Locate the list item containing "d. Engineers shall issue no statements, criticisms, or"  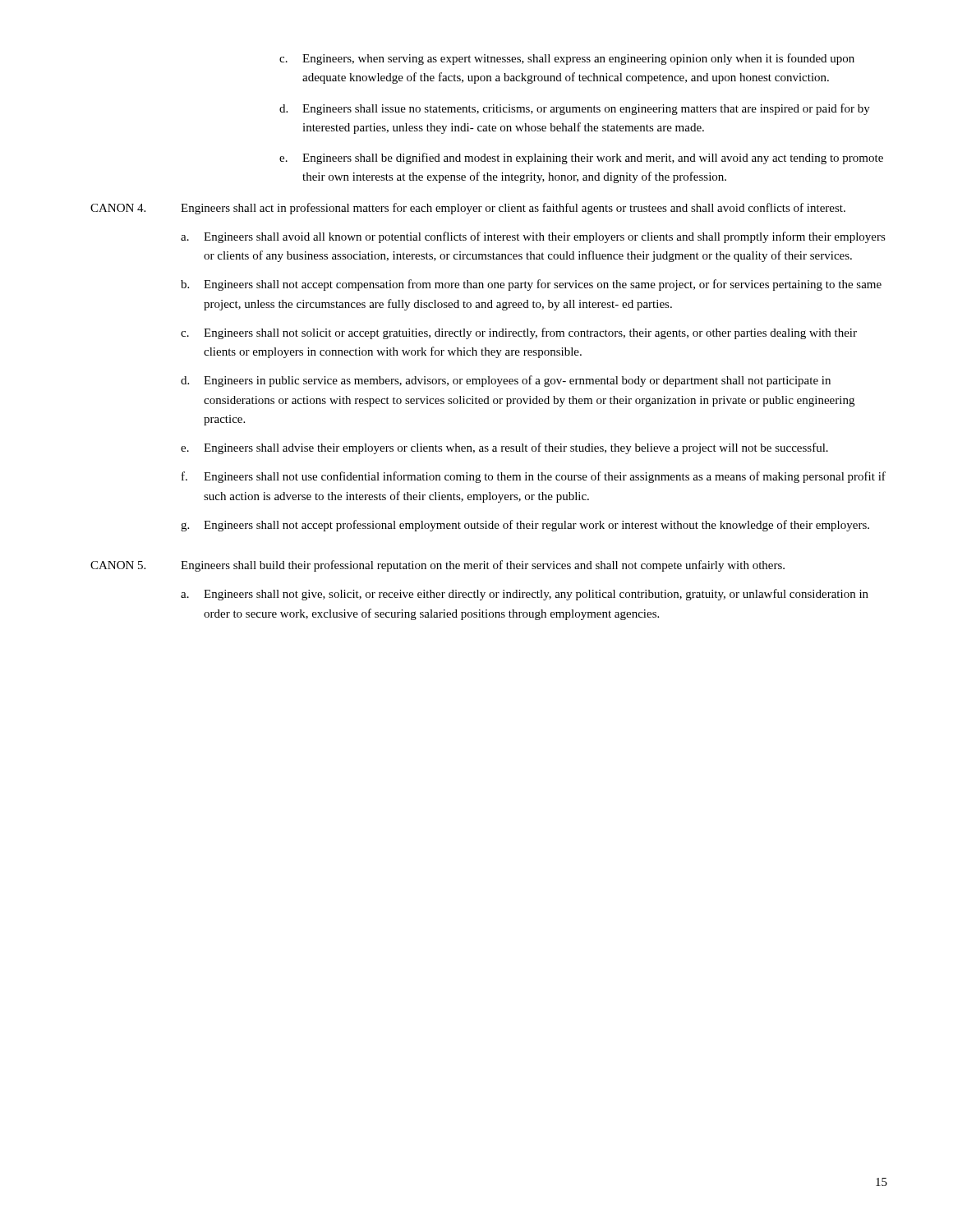pos(583,118)
